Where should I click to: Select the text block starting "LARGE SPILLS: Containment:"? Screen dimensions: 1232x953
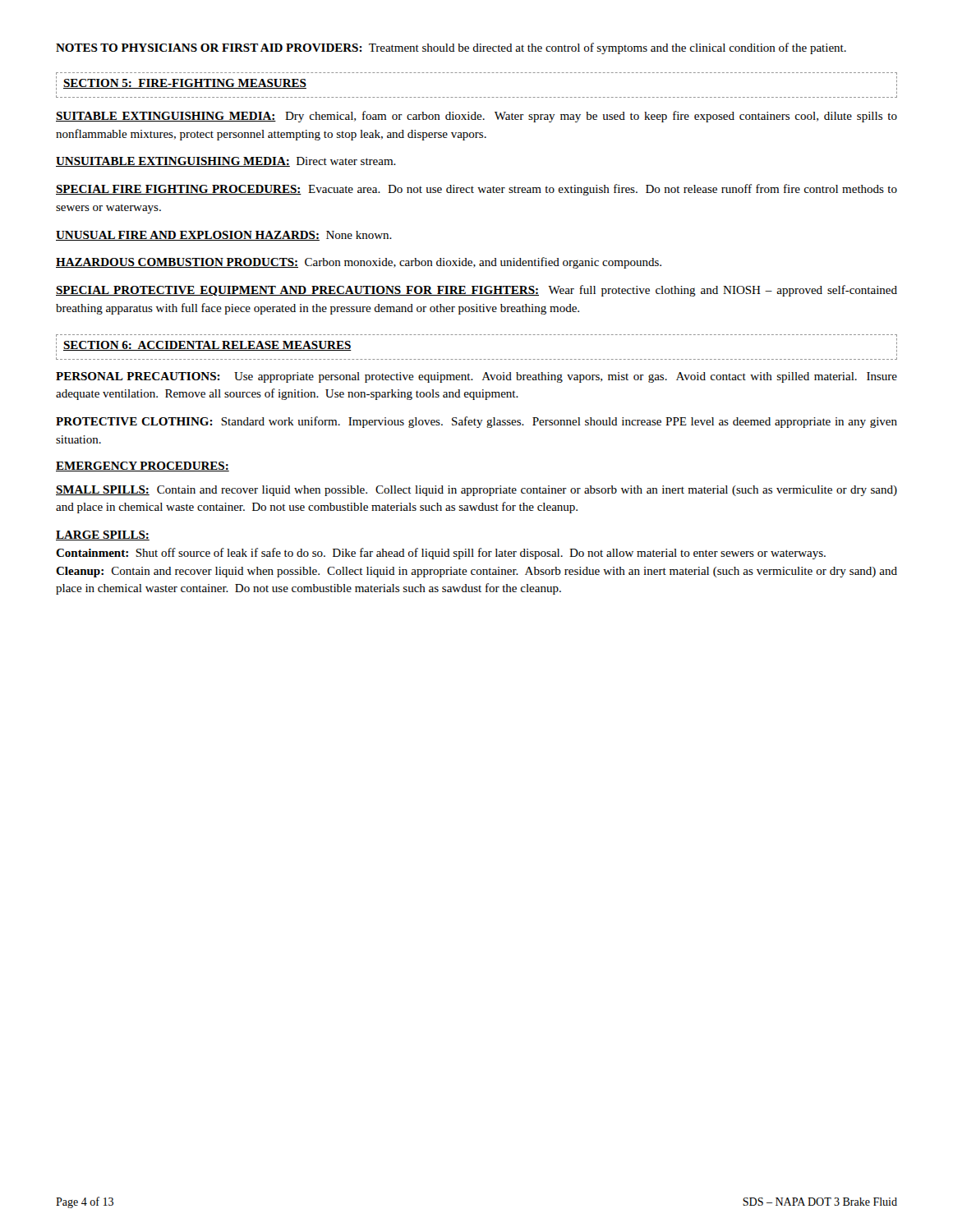476,561
